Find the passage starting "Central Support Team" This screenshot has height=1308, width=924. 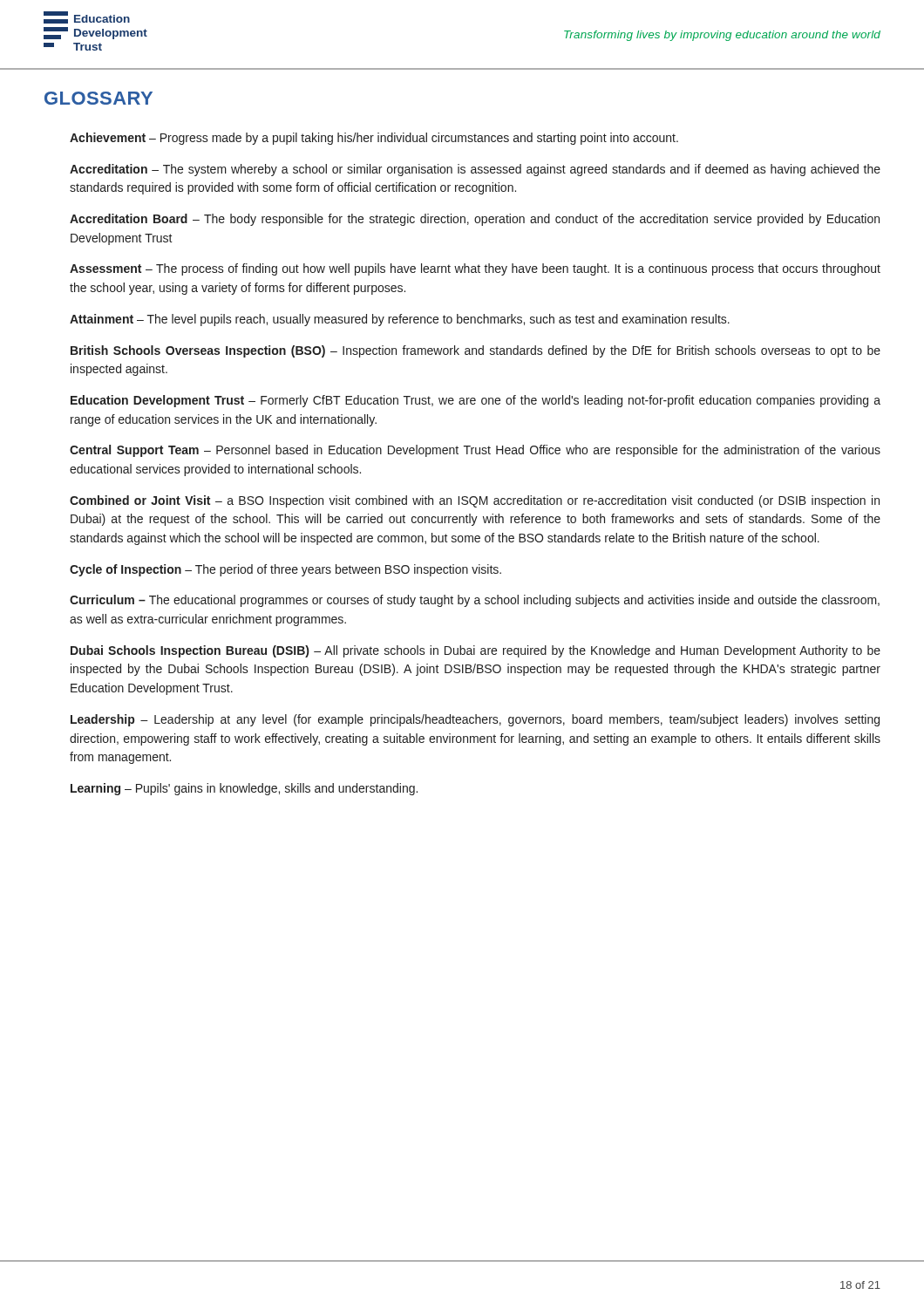(475, 460)
